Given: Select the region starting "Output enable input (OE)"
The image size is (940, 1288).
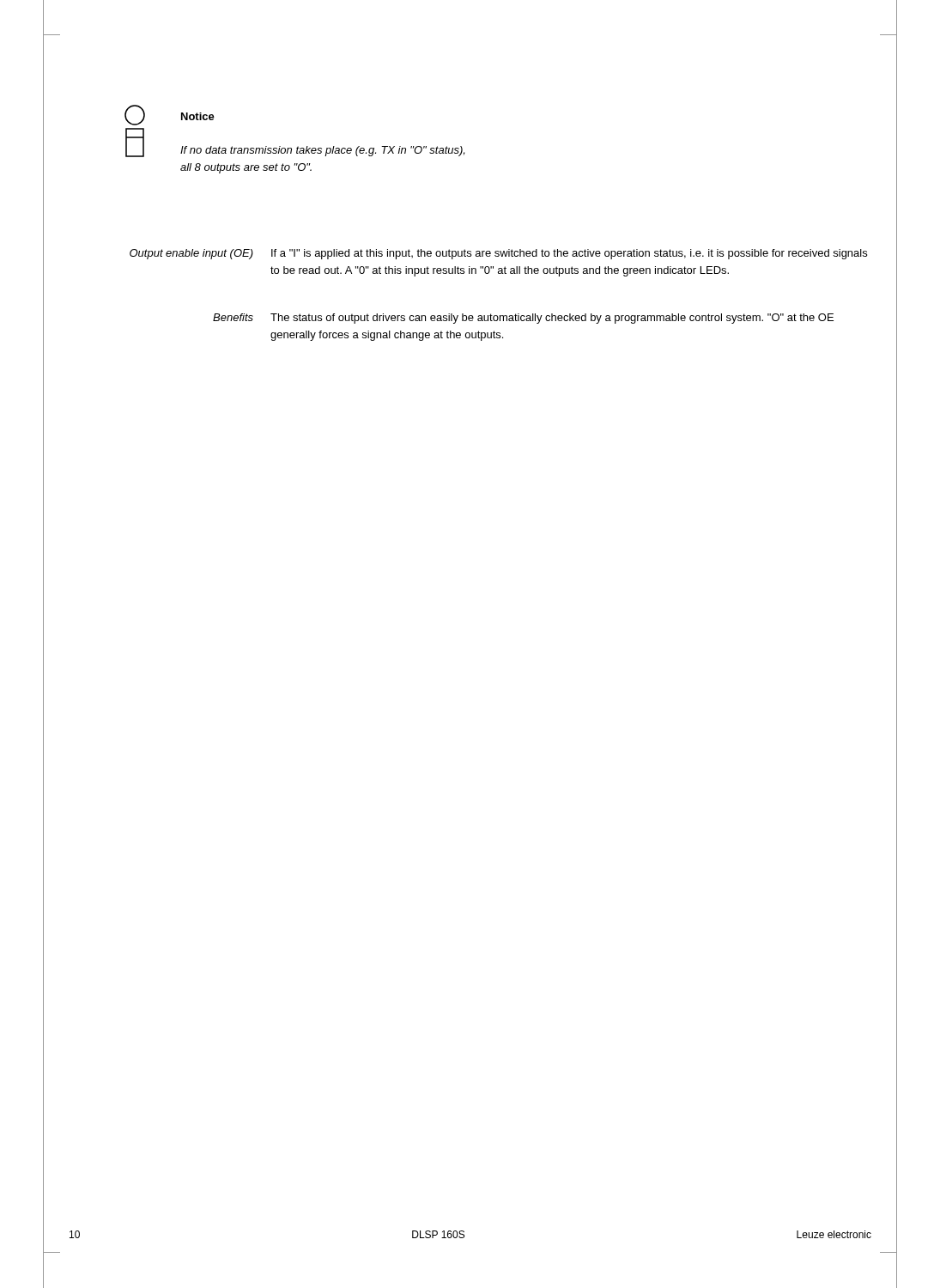Looking at the screenshot, I should pos(191,253).
